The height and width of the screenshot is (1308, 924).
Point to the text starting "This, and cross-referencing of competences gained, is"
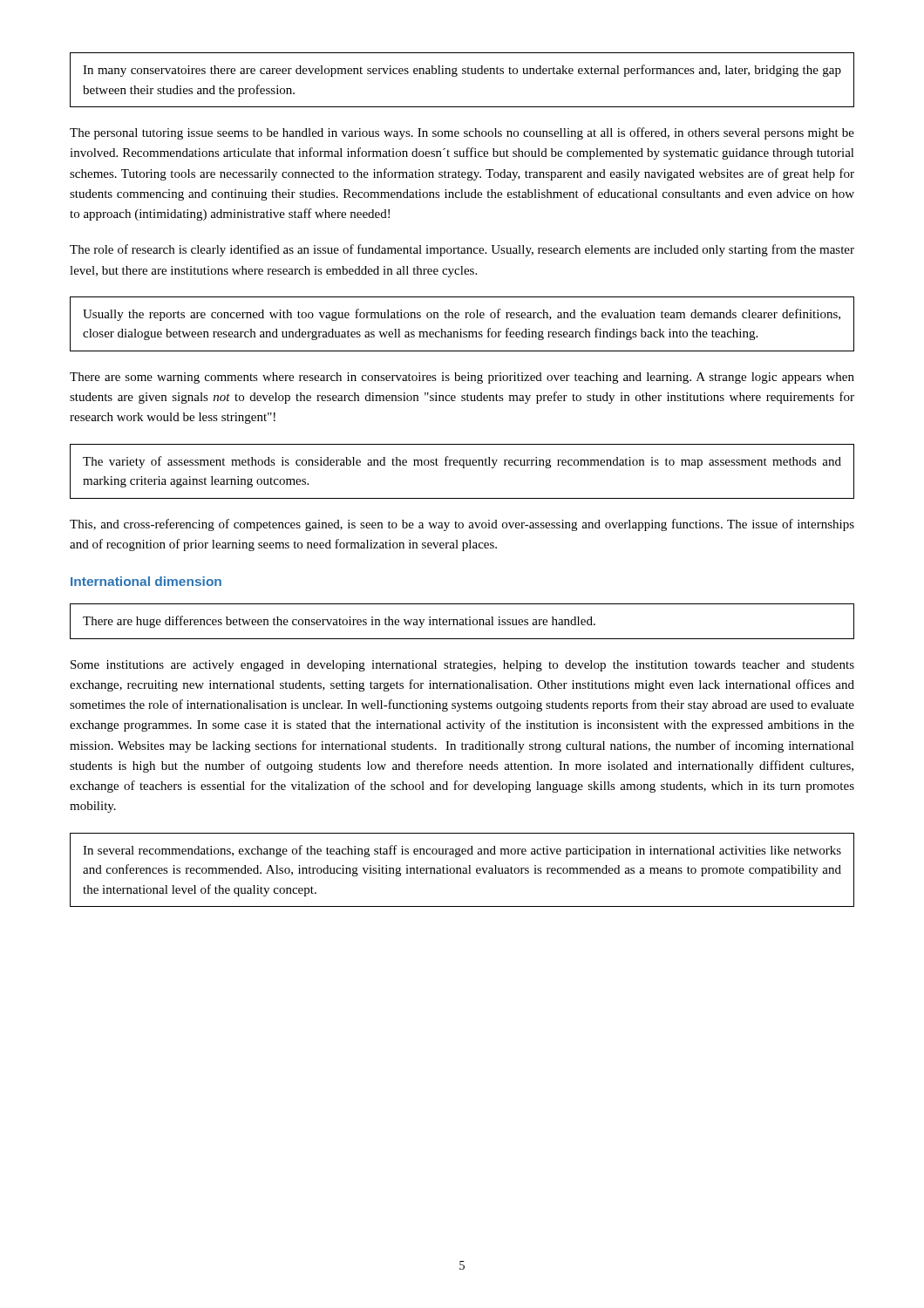coord(462,534)
